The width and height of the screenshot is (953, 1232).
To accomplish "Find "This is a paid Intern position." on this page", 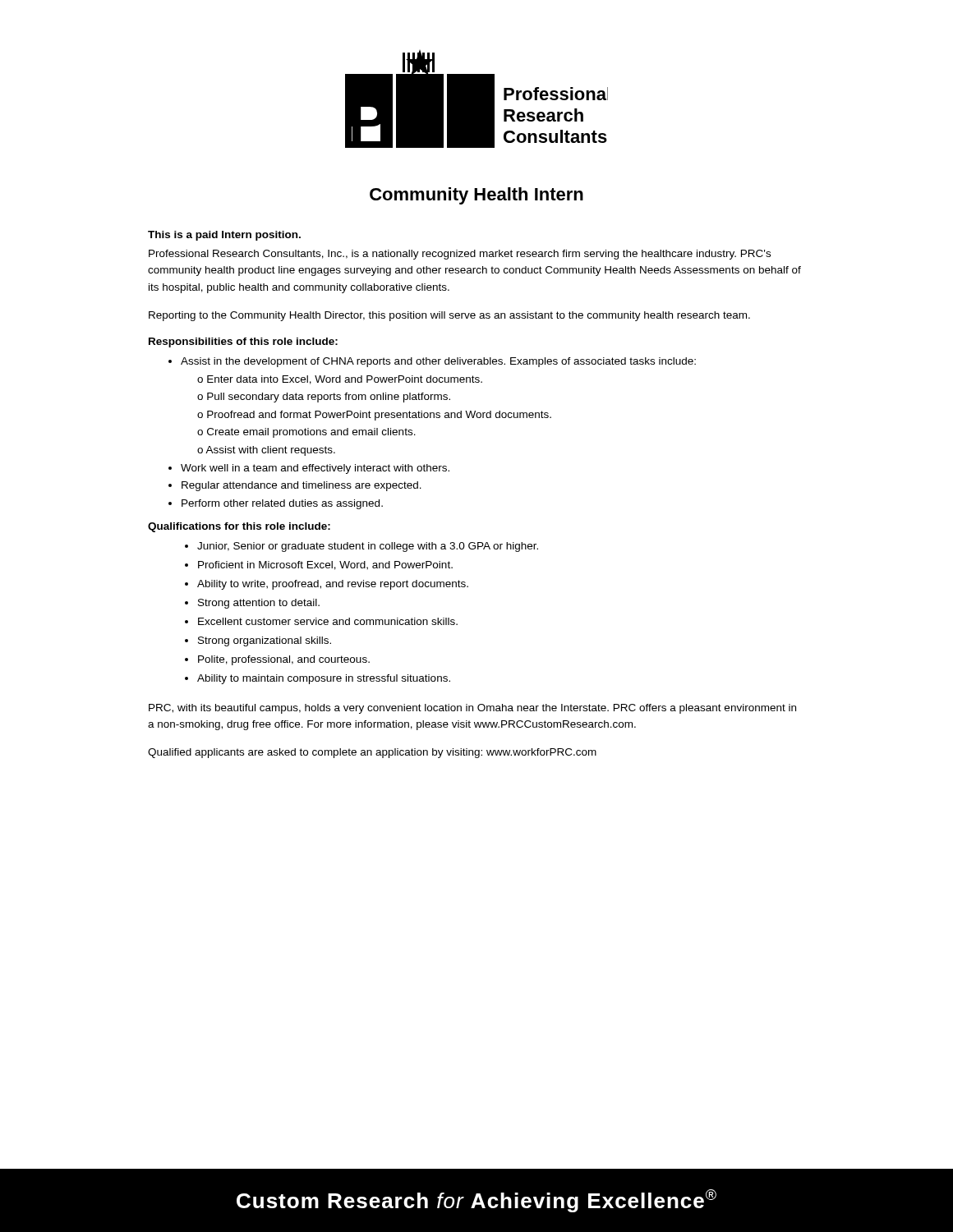I will pyautogui.click(x=225, y=234).
